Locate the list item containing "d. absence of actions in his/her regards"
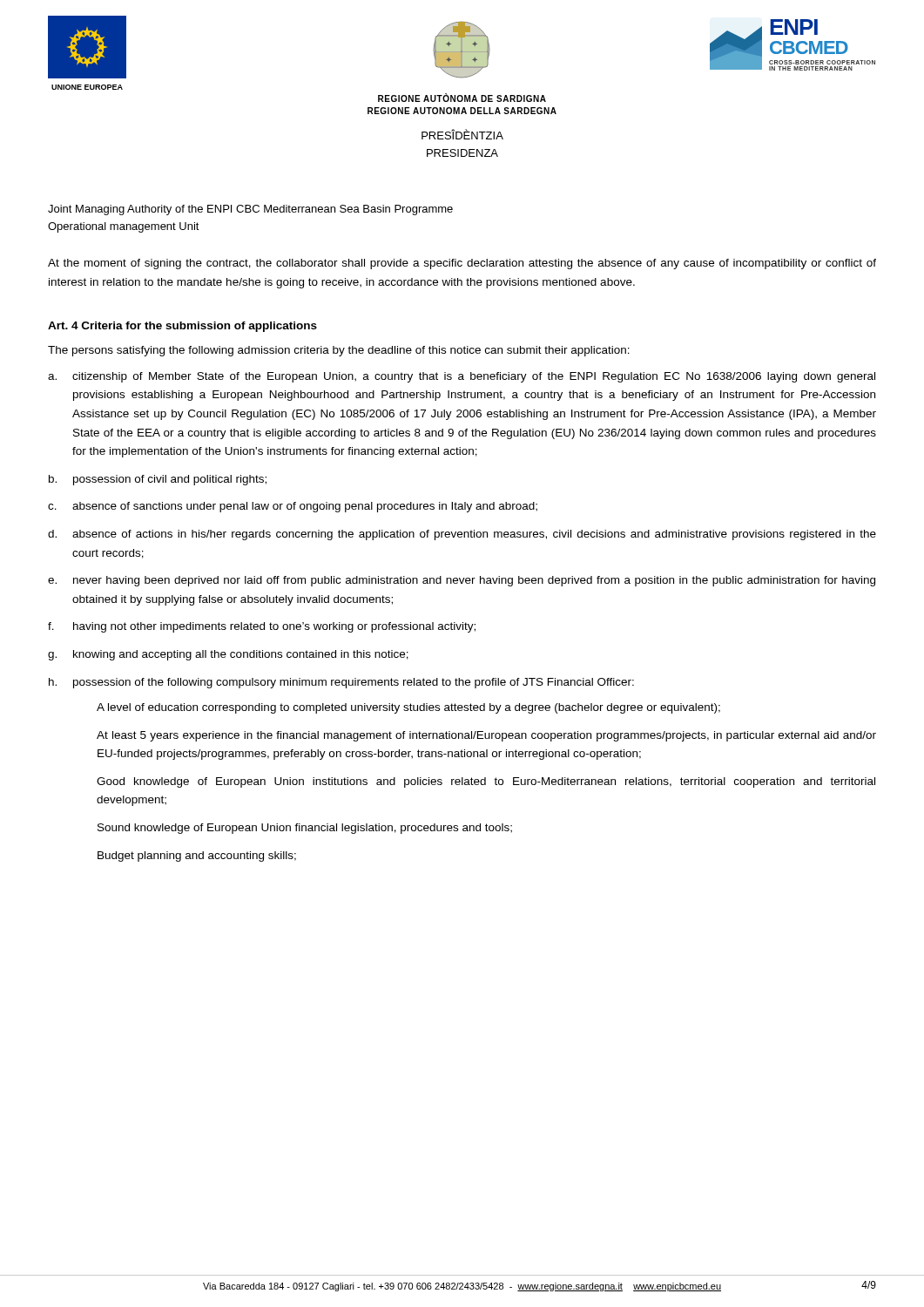The image size is (924, 1307). (x=462, y=543)
